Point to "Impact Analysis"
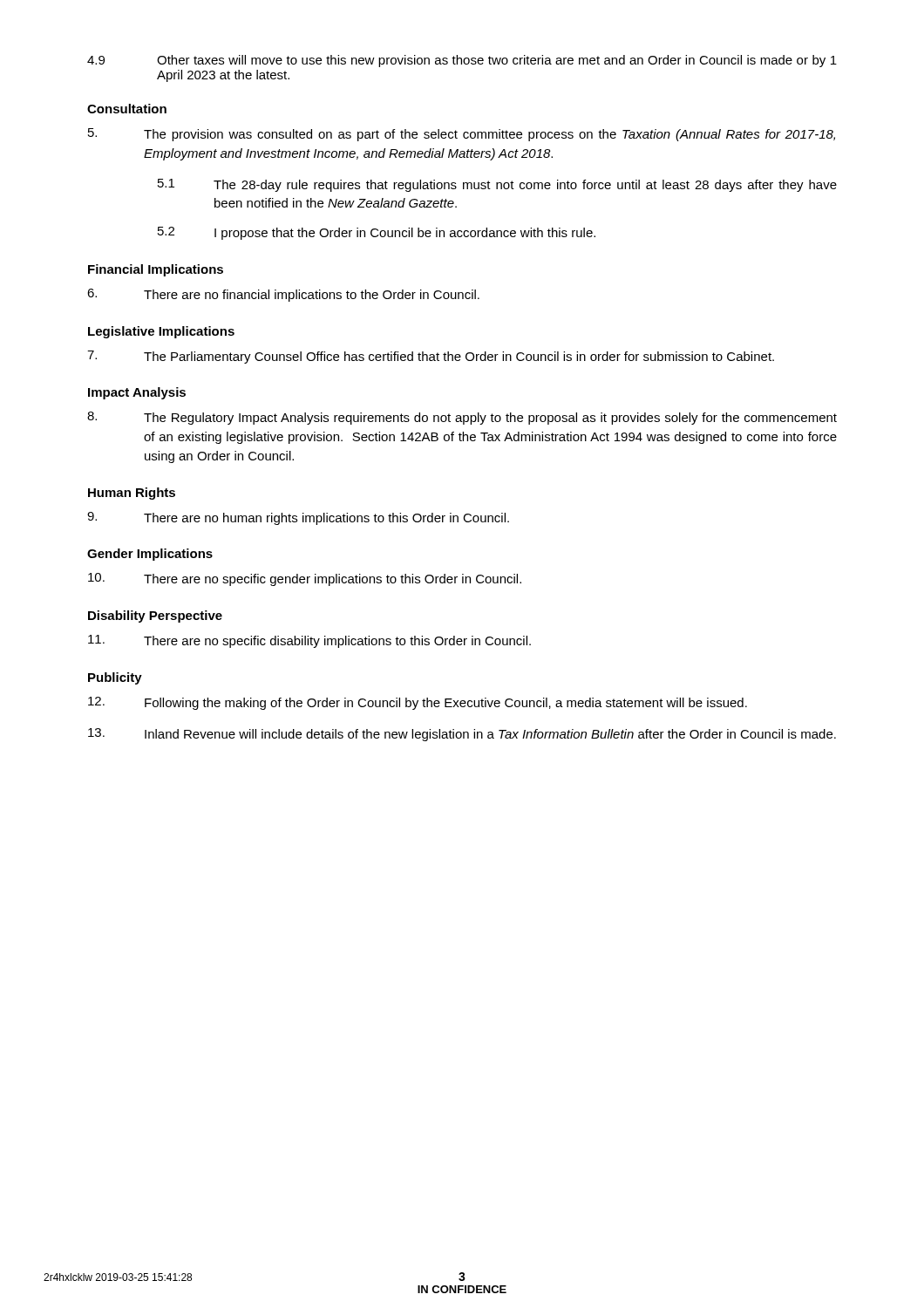The width and height of the screenshot is (924, 1308). (137, 392)
